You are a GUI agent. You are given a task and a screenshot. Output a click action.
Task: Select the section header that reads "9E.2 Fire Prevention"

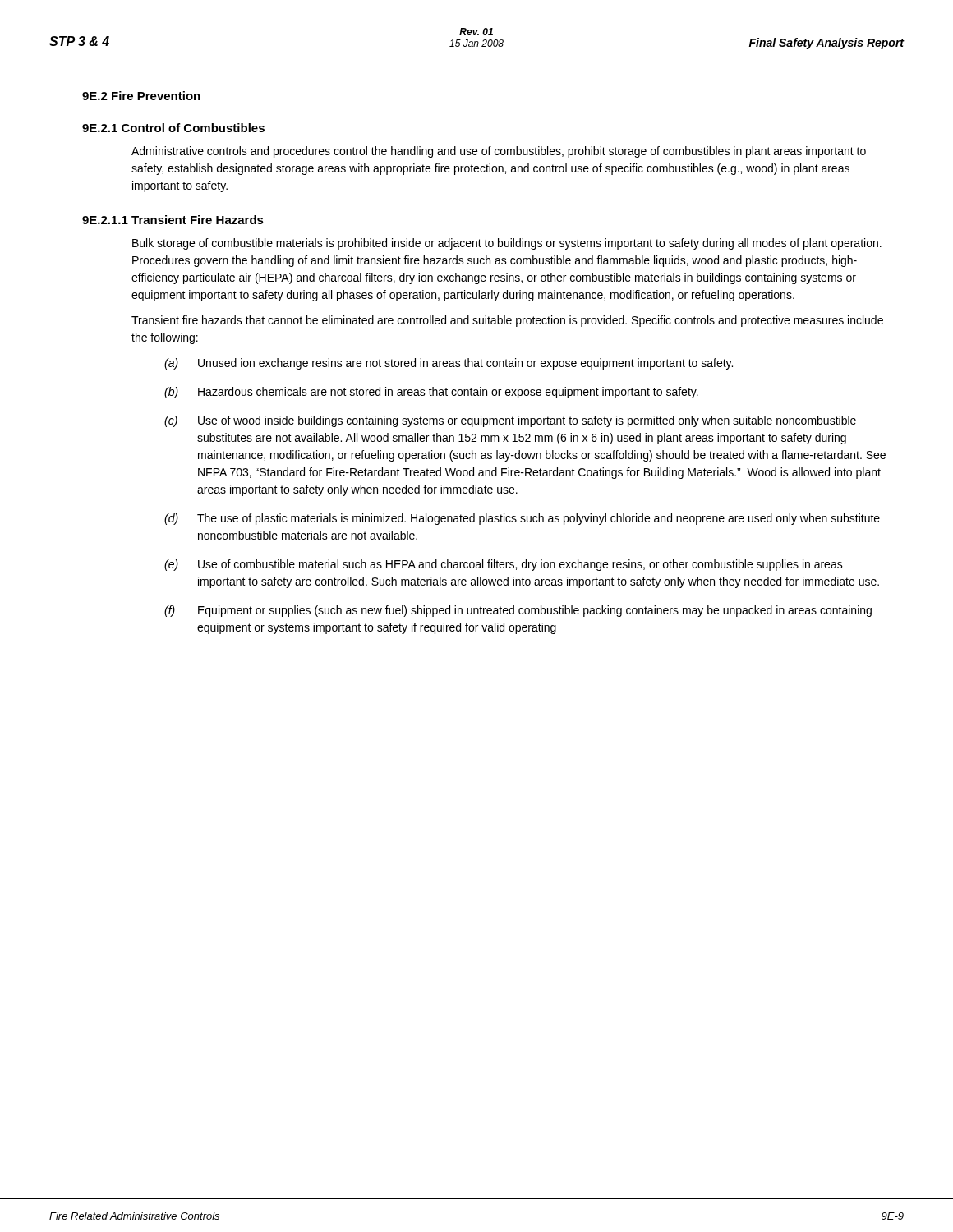(x=141, y=96)
